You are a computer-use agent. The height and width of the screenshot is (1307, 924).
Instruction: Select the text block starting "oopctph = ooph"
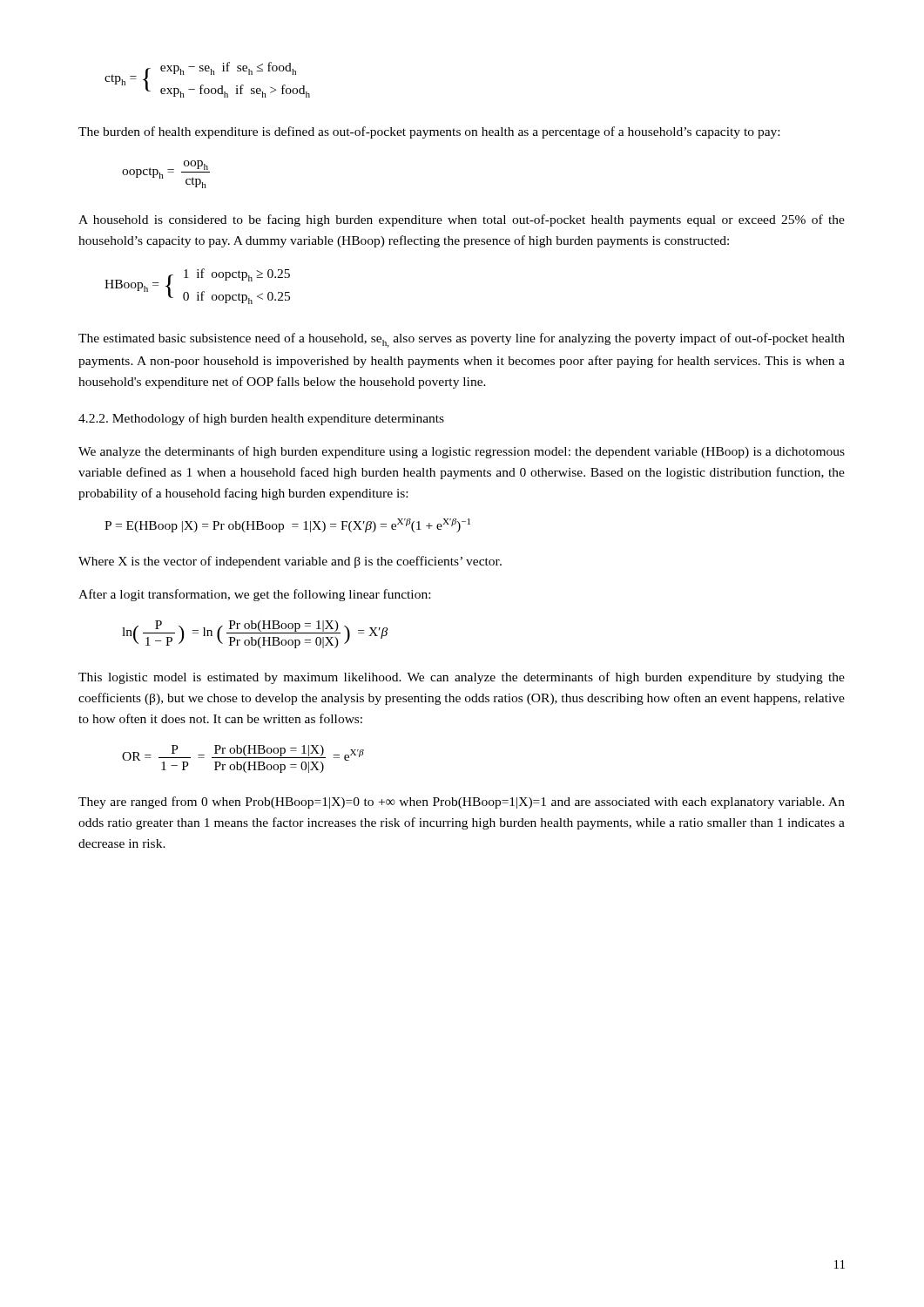click(166, 172)
